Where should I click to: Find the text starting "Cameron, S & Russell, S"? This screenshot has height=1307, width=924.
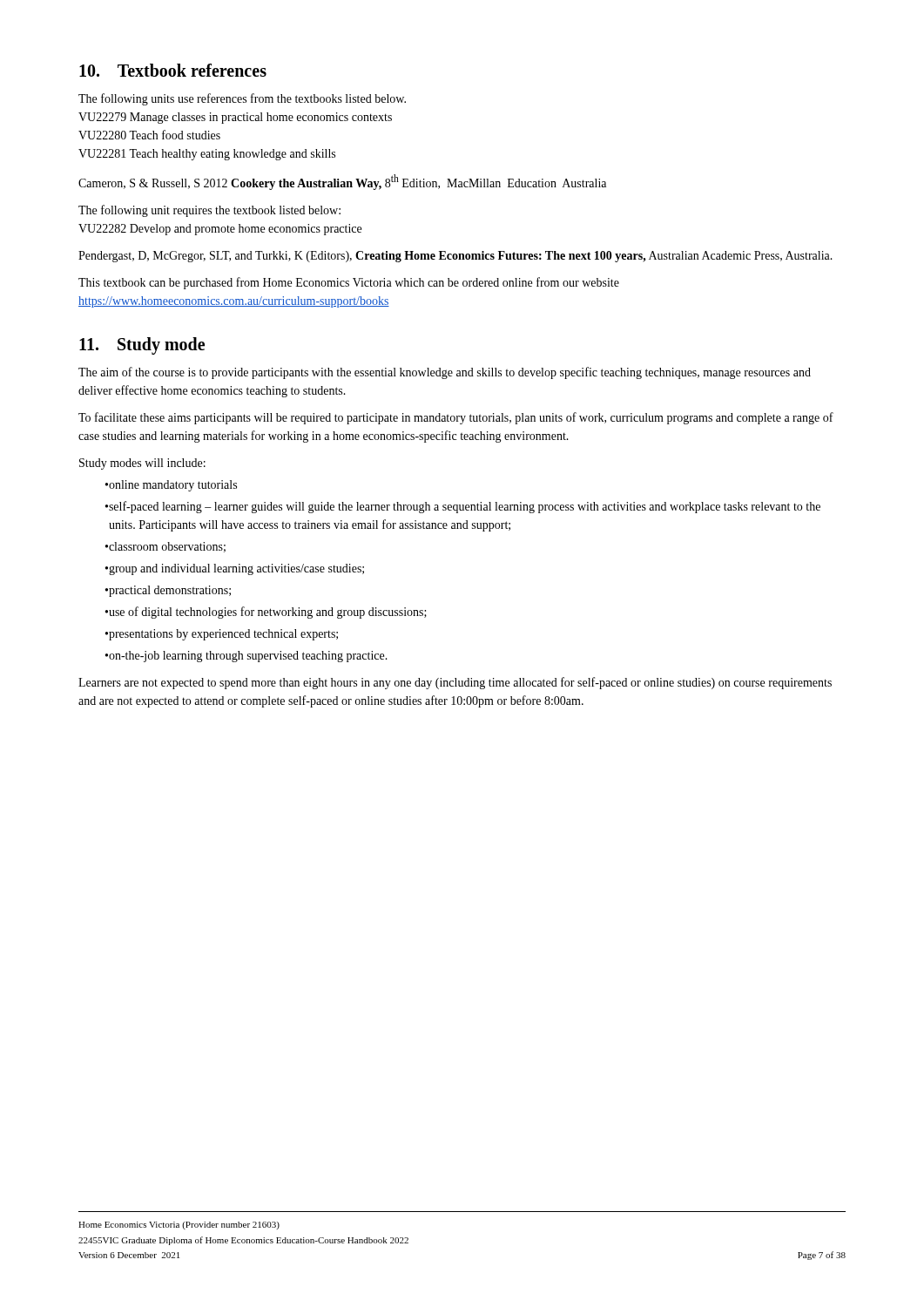(342, 182)
